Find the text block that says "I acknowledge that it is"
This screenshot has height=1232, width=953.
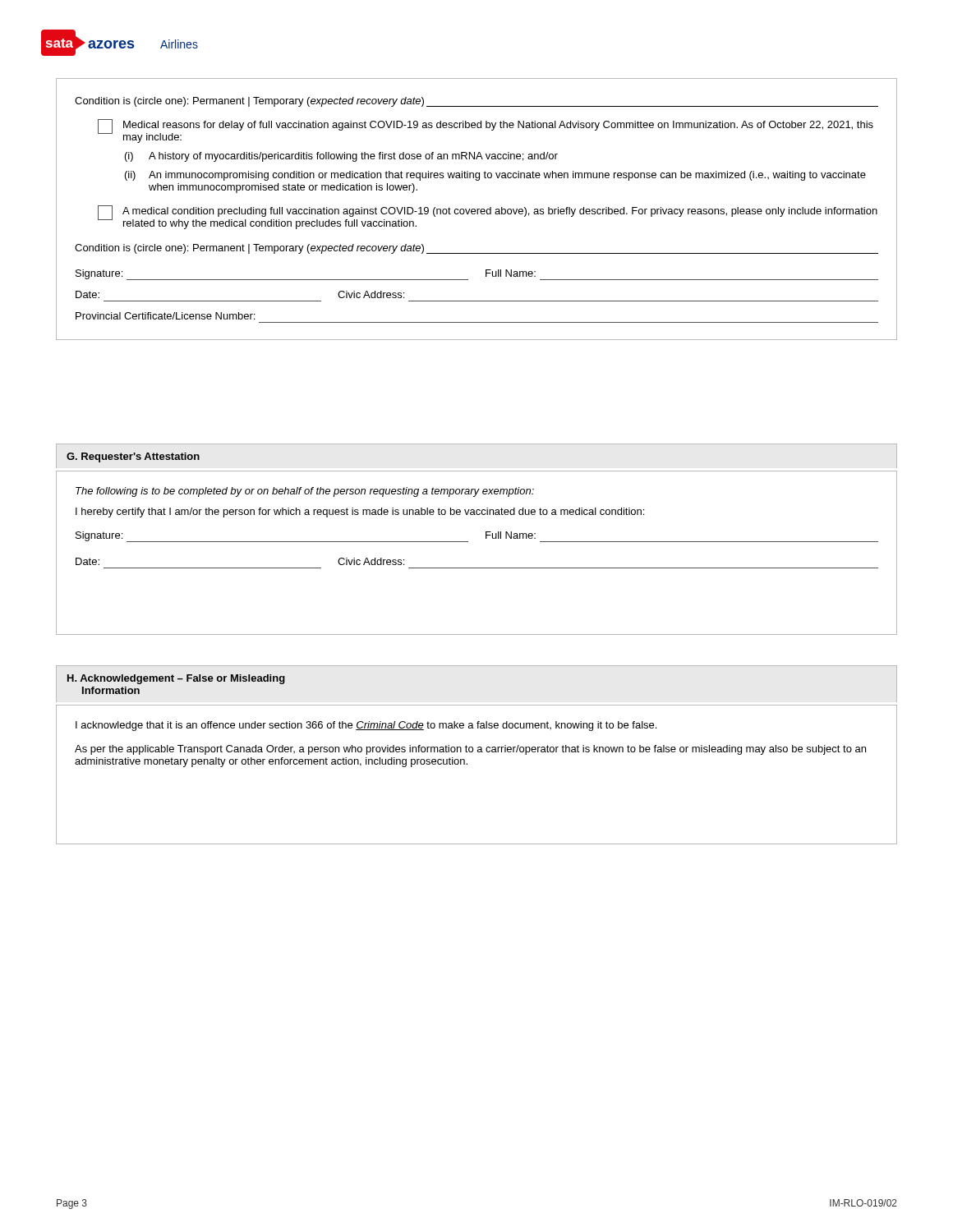(x=366, y=725)
